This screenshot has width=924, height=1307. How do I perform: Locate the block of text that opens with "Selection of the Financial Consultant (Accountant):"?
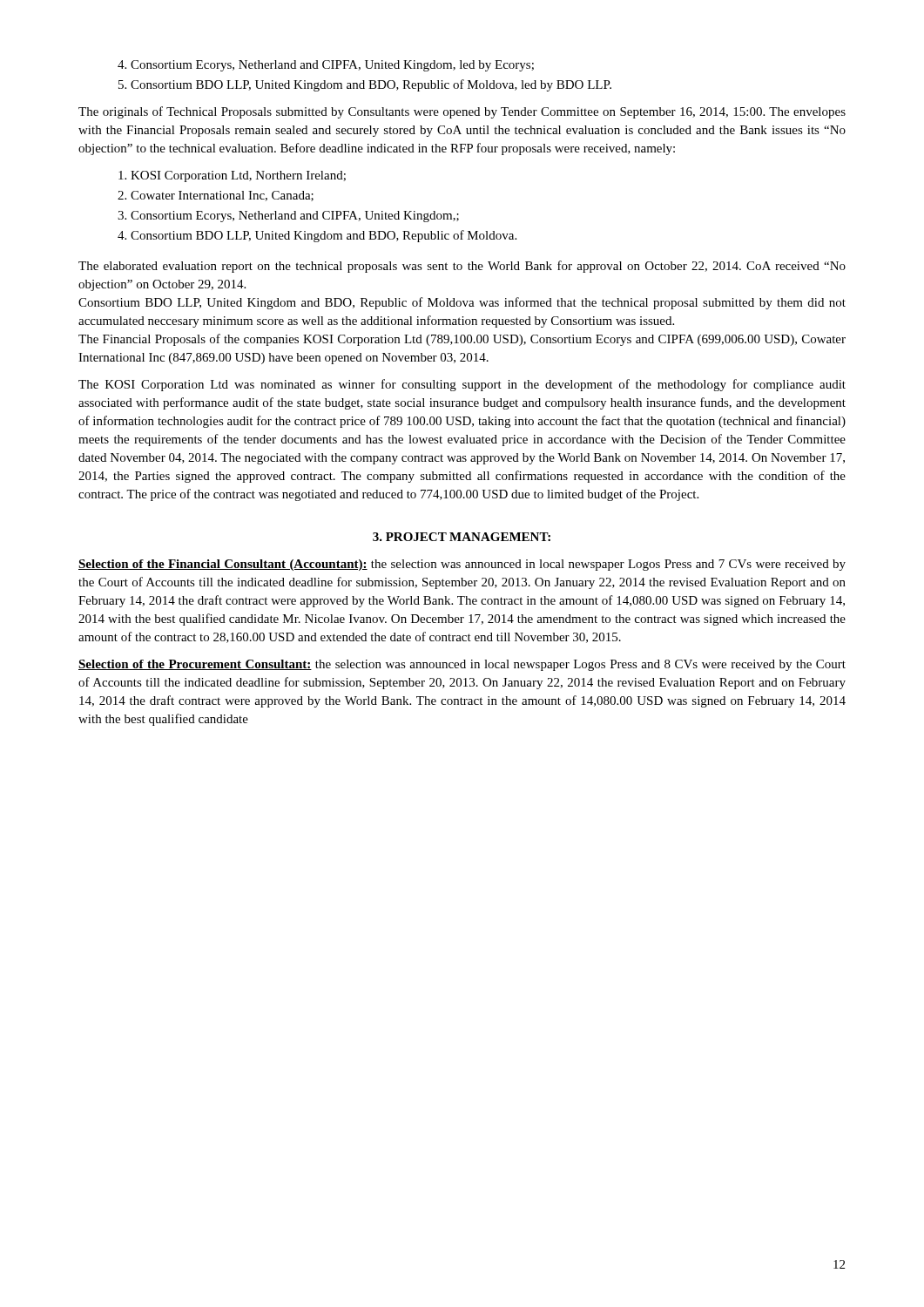point(462,601)
